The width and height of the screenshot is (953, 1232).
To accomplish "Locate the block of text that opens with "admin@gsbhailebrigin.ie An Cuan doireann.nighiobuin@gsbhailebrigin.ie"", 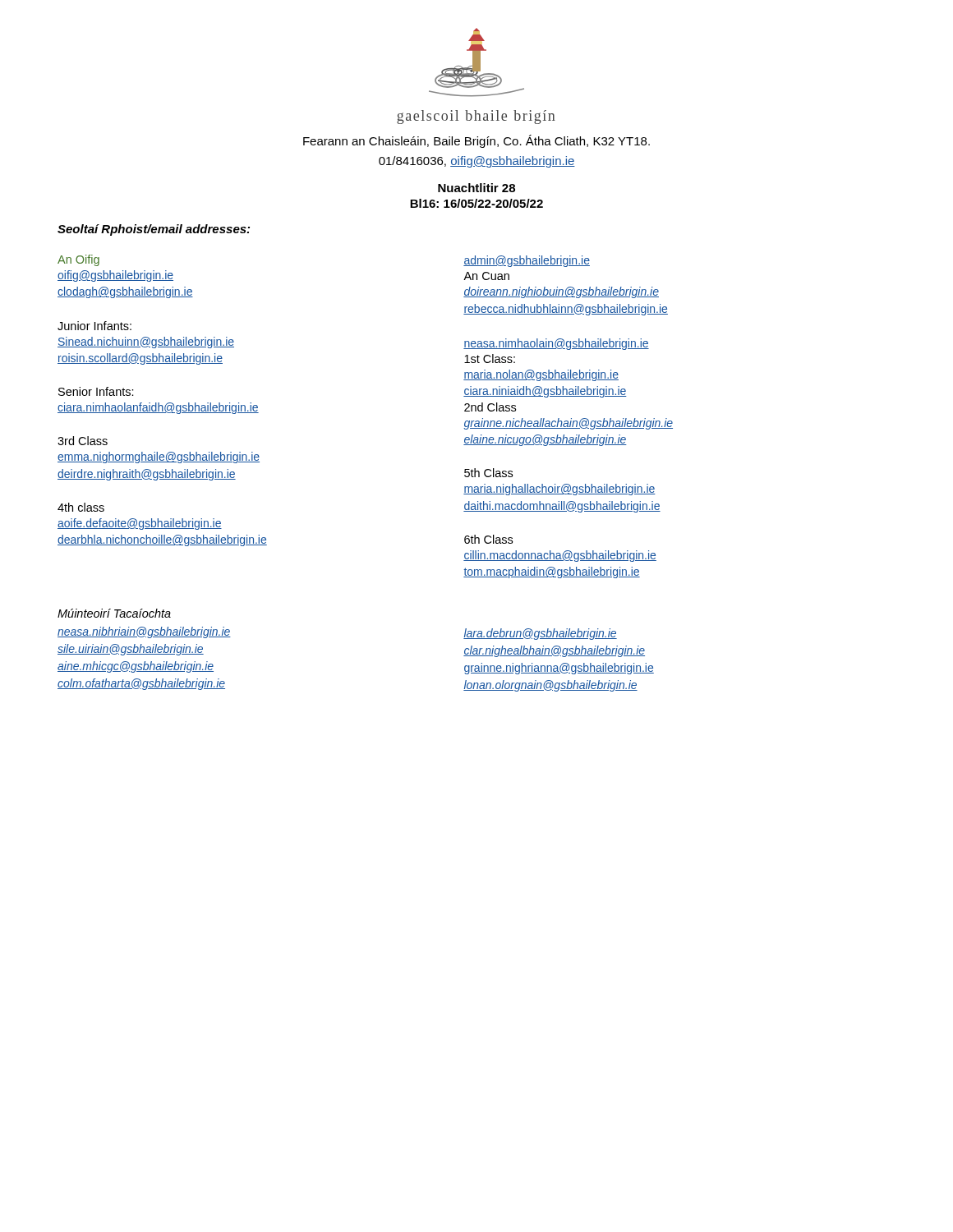I will [527, 261].
